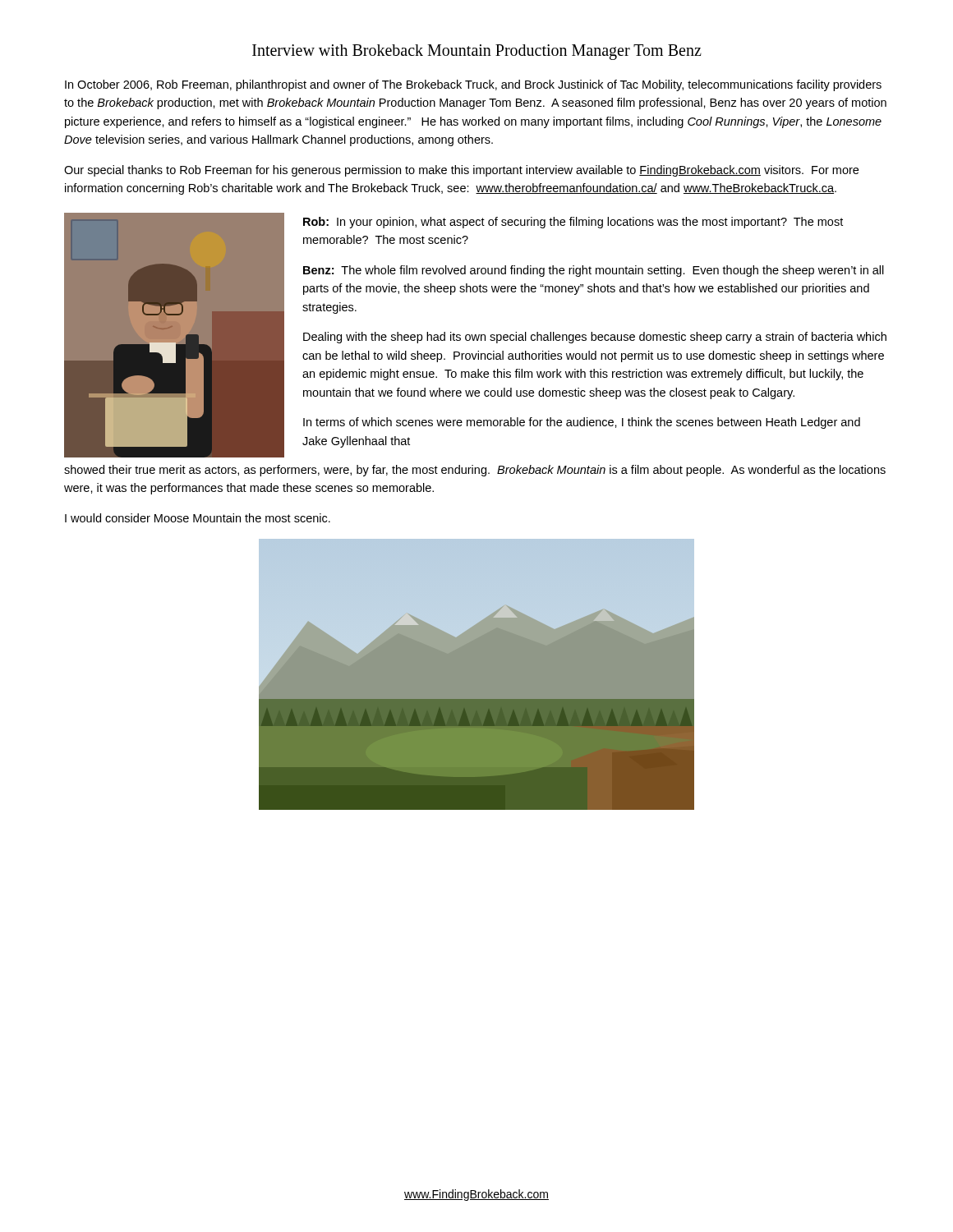This screenshot has width=953, height=1232.
Task: Click on the text block with the text "In terms of which scenes were memorable for"
Action: [x=581, y=431]
